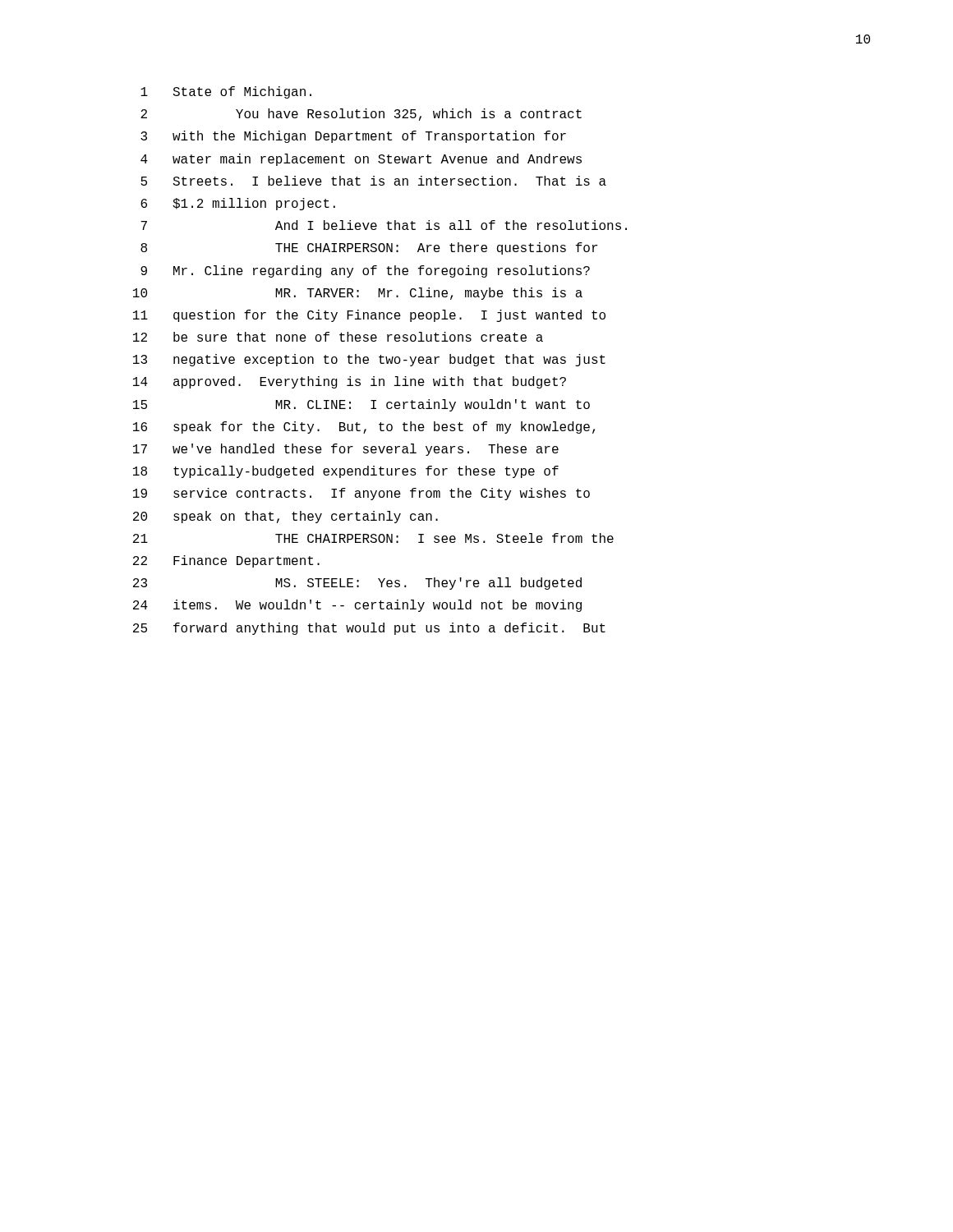
Task: Select the element starting "22 Finance Department."
Action: point(210,562)
